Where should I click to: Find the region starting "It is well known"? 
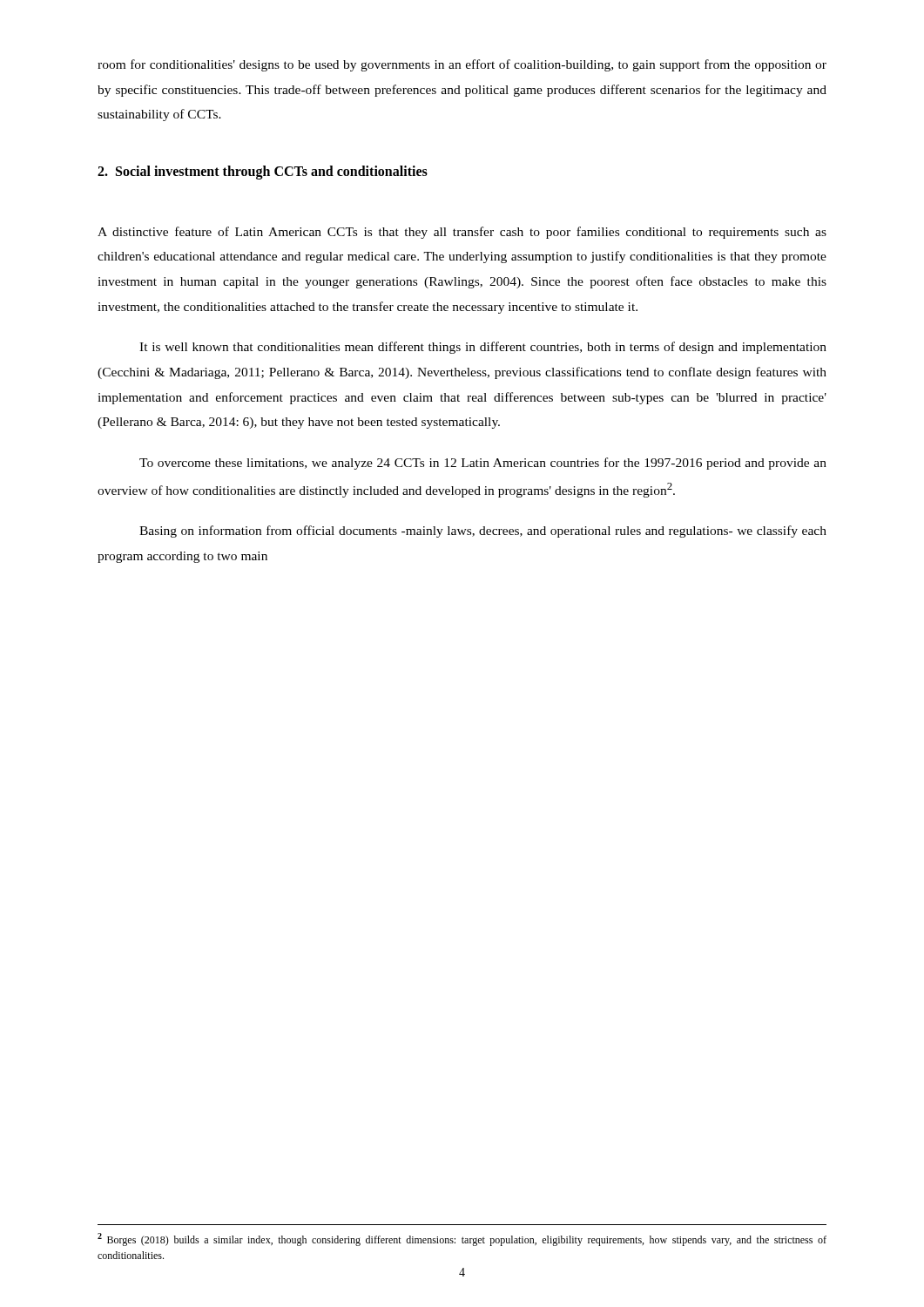point(462,385)
